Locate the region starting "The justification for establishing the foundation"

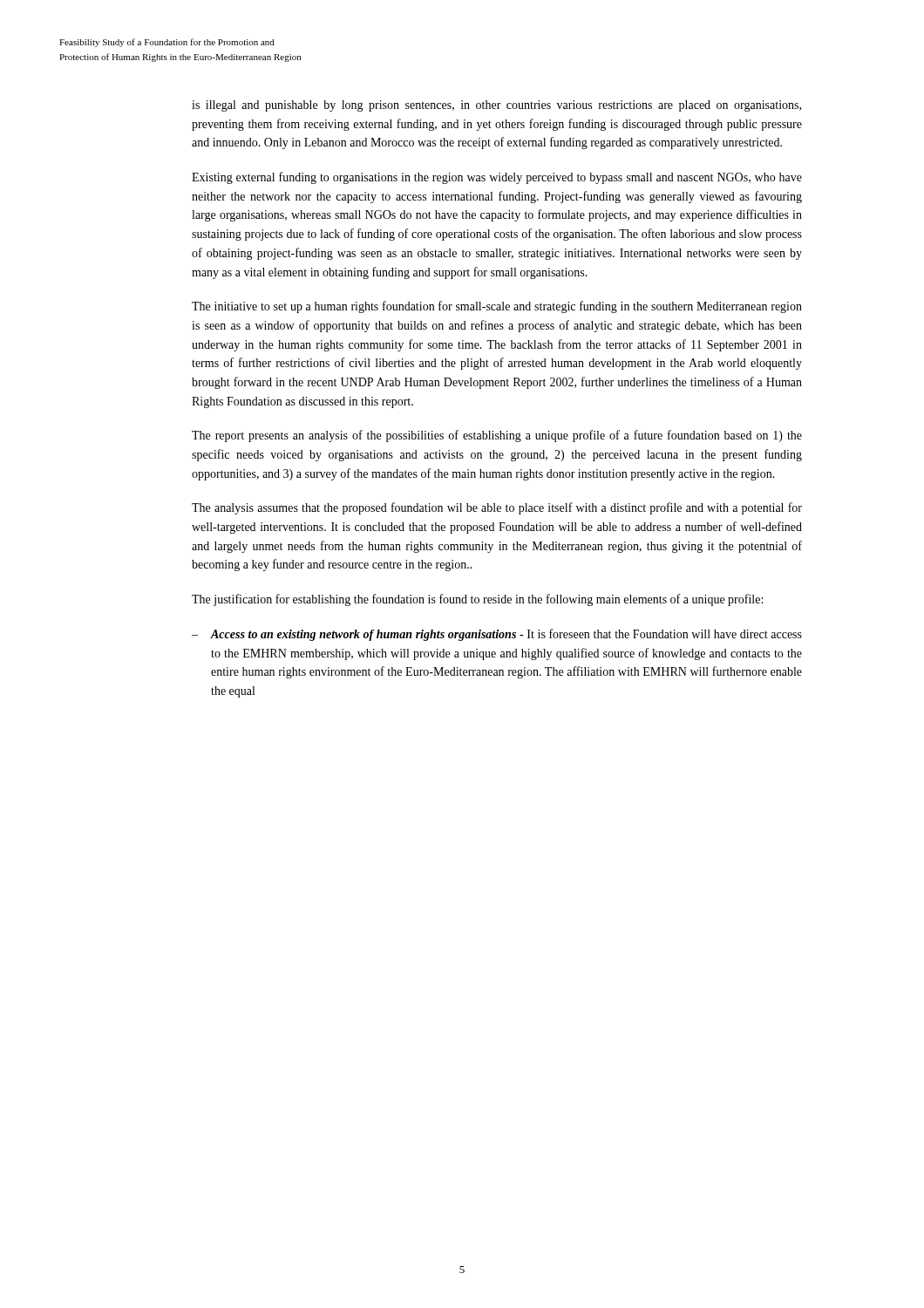pyautogui.click(x=478, y=600)
